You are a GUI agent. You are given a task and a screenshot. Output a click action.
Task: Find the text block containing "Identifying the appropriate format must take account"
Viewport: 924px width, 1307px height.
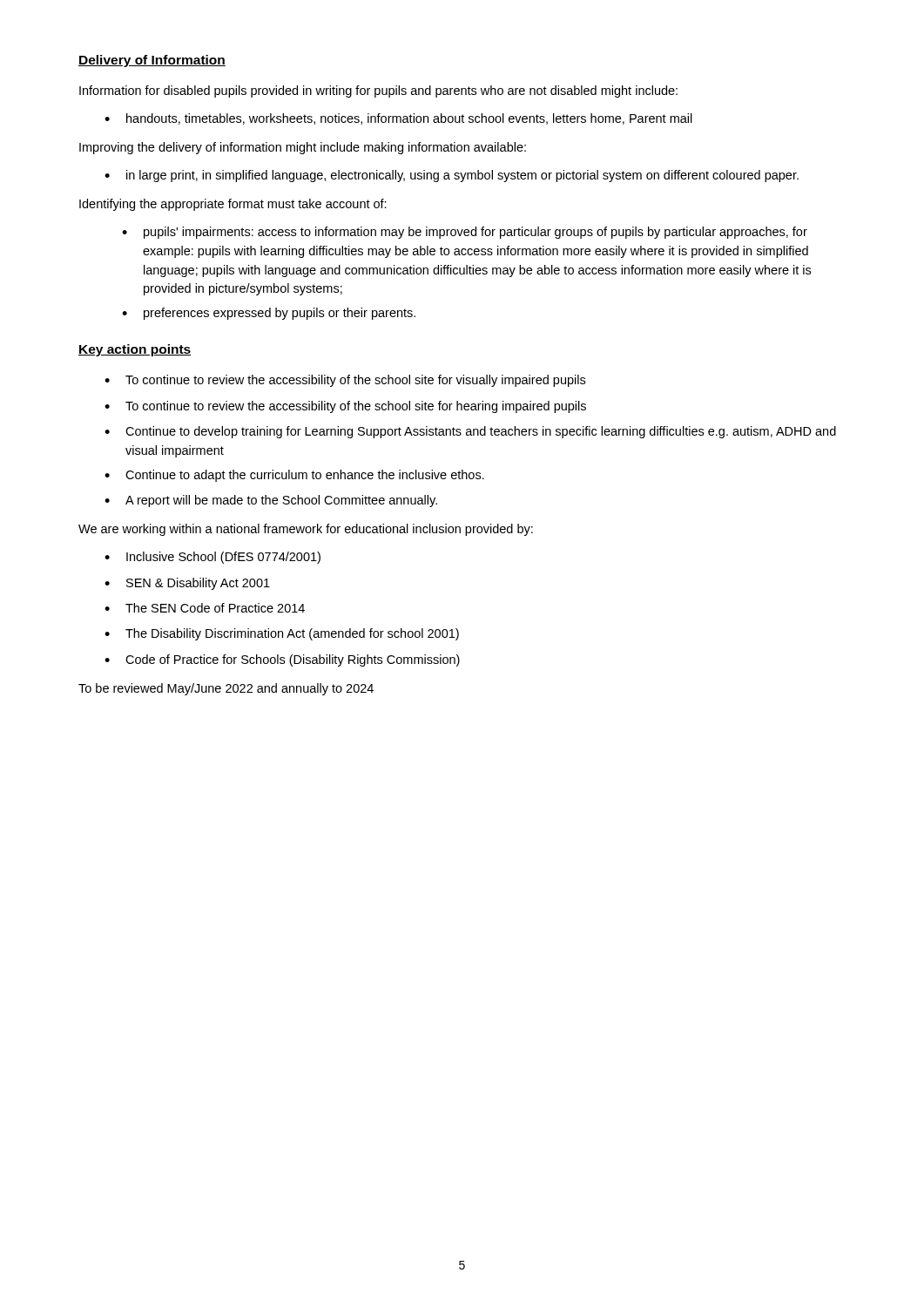[x=233, y=204]
